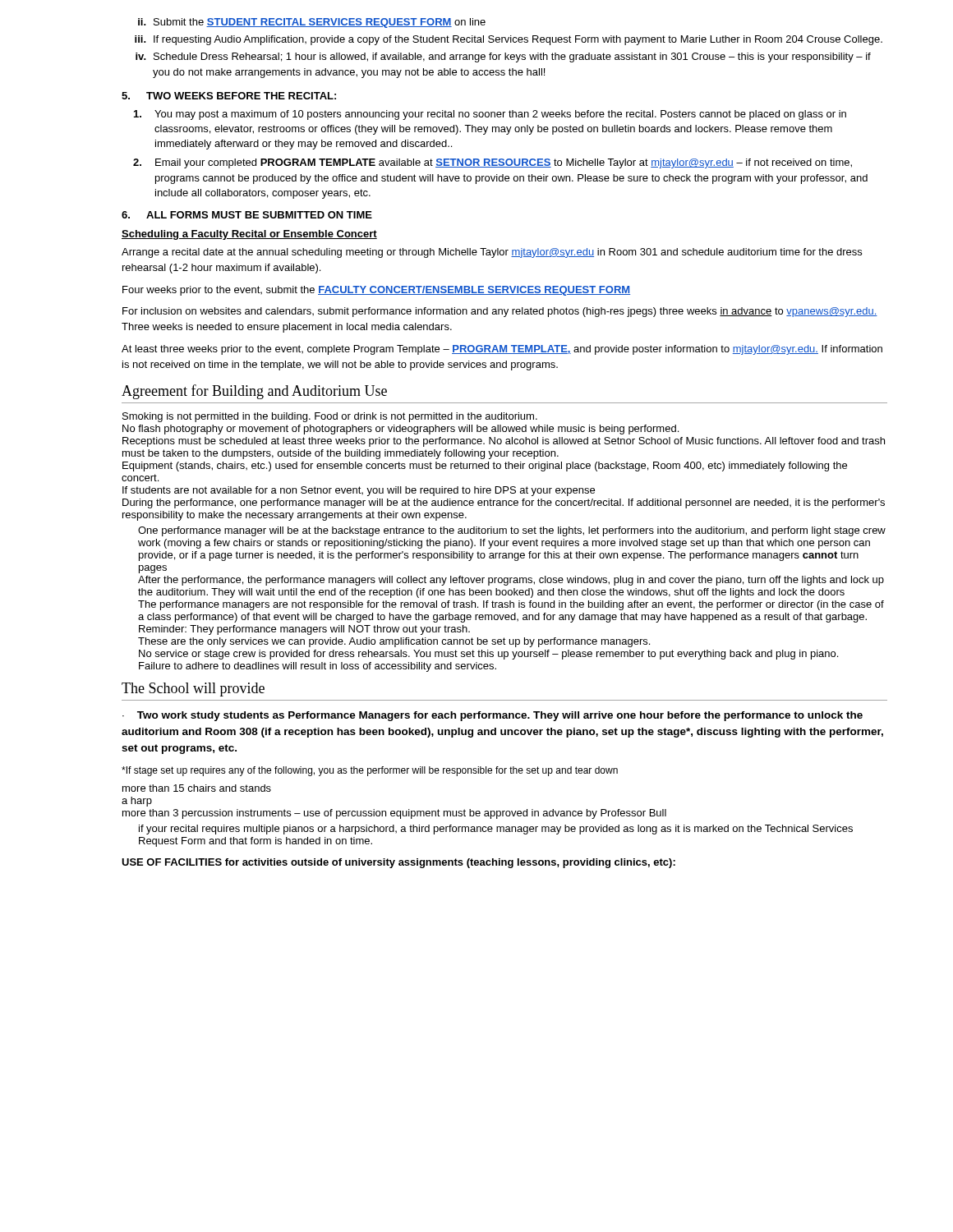Screen dimensions: 1232x953
Task: Click where it says "a harp"
Action: 504,801
